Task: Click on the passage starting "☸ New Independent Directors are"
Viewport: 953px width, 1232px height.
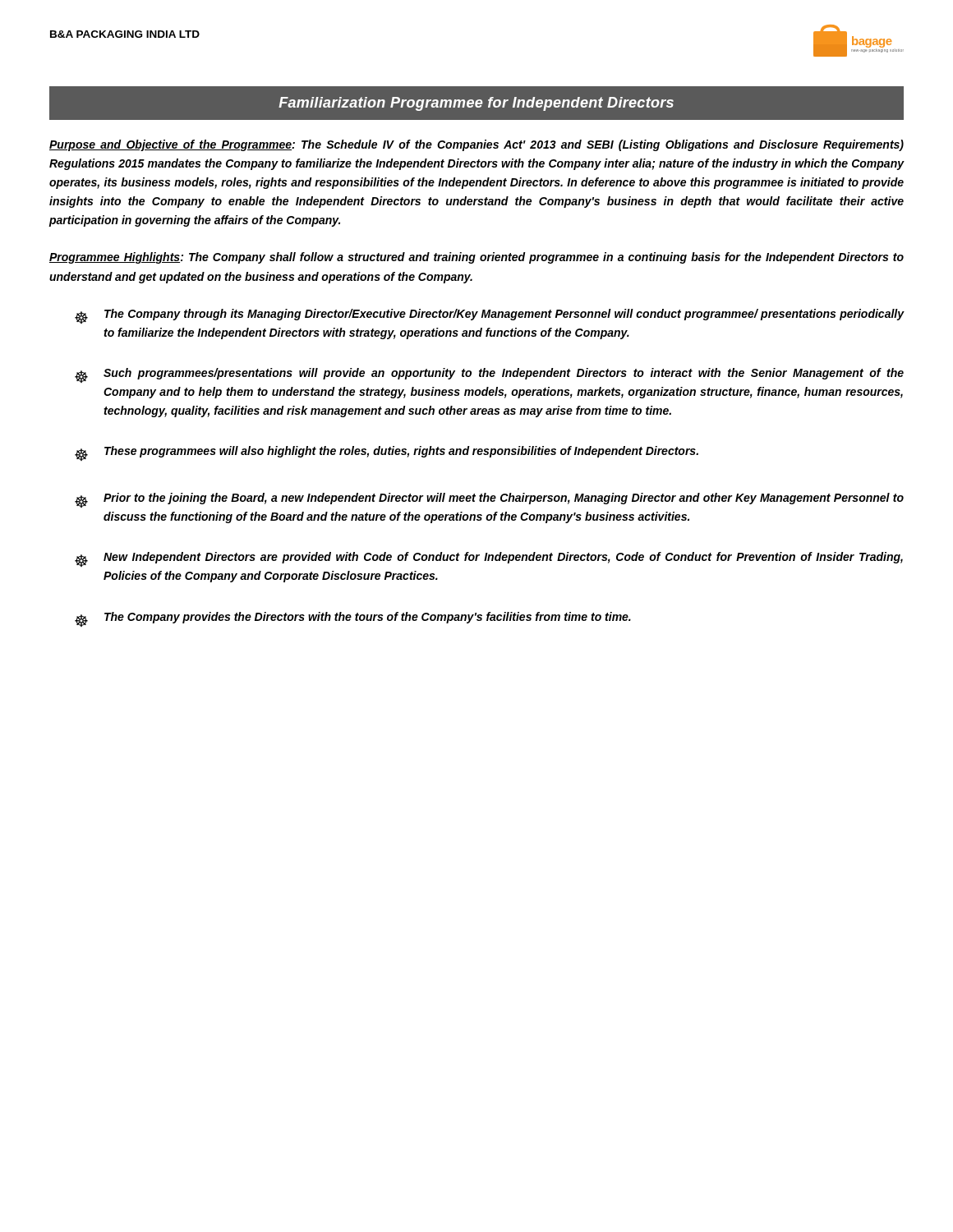Action: 489,567
